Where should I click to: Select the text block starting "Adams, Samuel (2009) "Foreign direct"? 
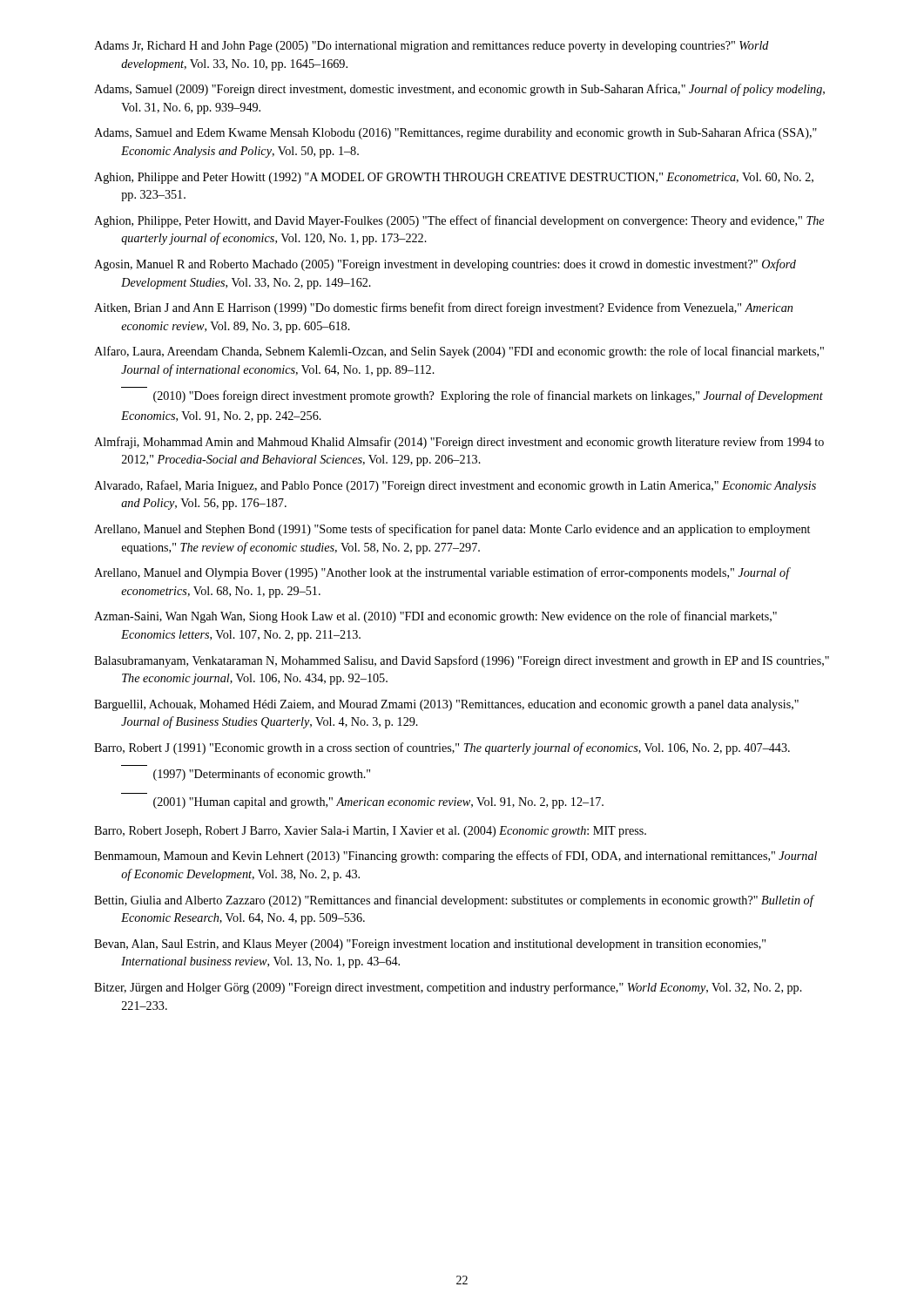460,98
